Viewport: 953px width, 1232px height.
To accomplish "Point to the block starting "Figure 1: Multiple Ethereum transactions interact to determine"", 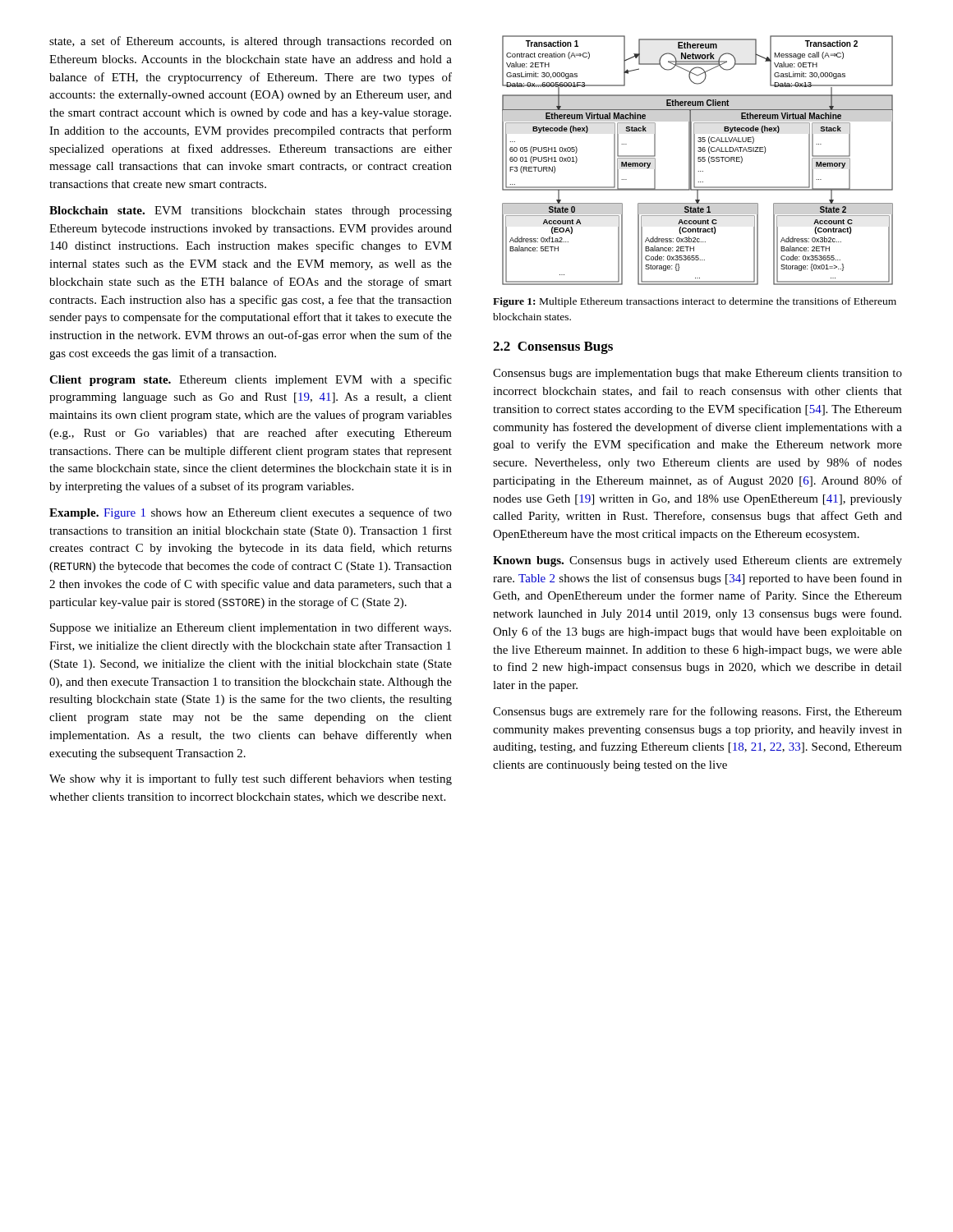I will point(695,309).
